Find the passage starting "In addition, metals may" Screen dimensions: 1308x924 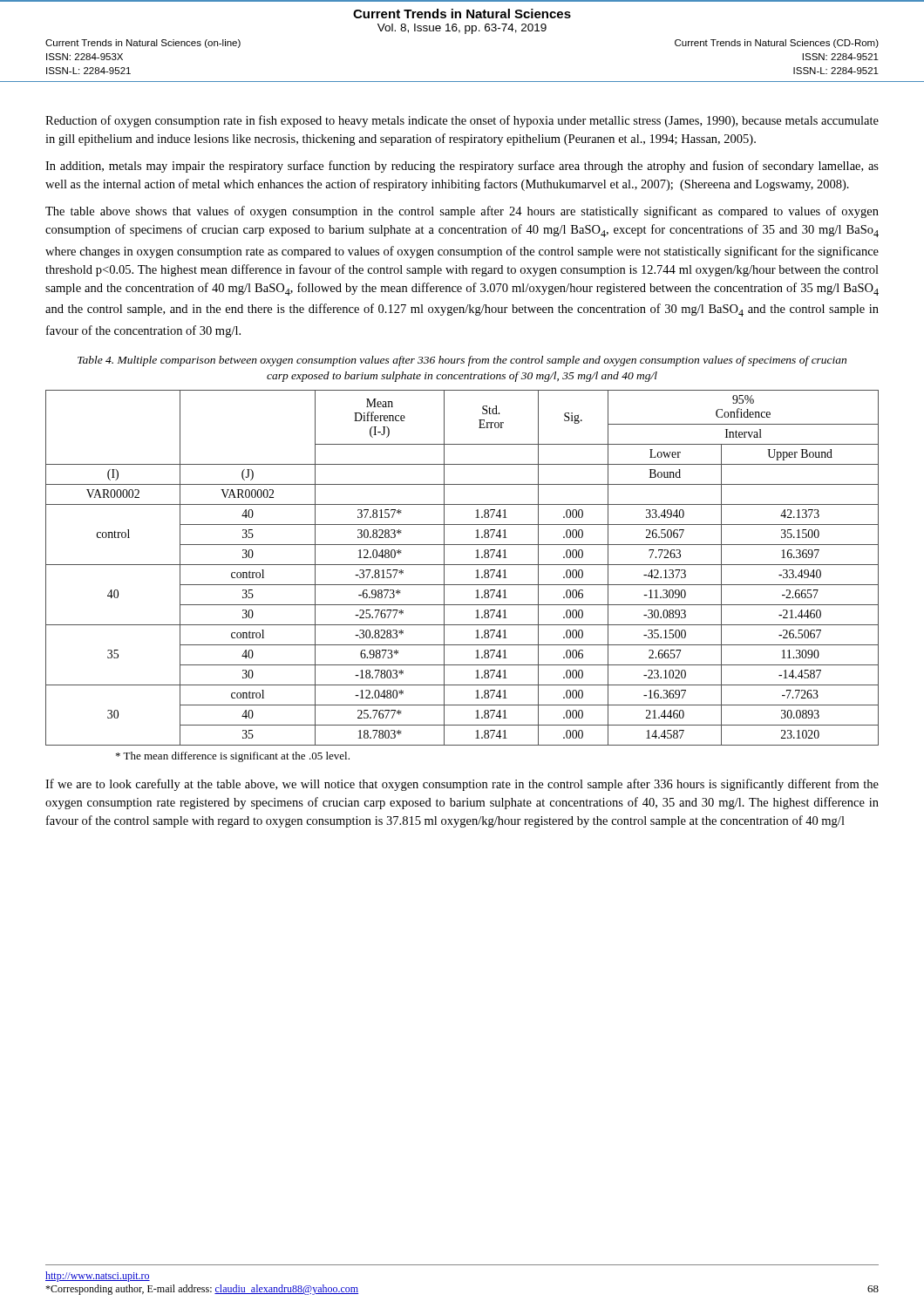[x=462, y=175]
